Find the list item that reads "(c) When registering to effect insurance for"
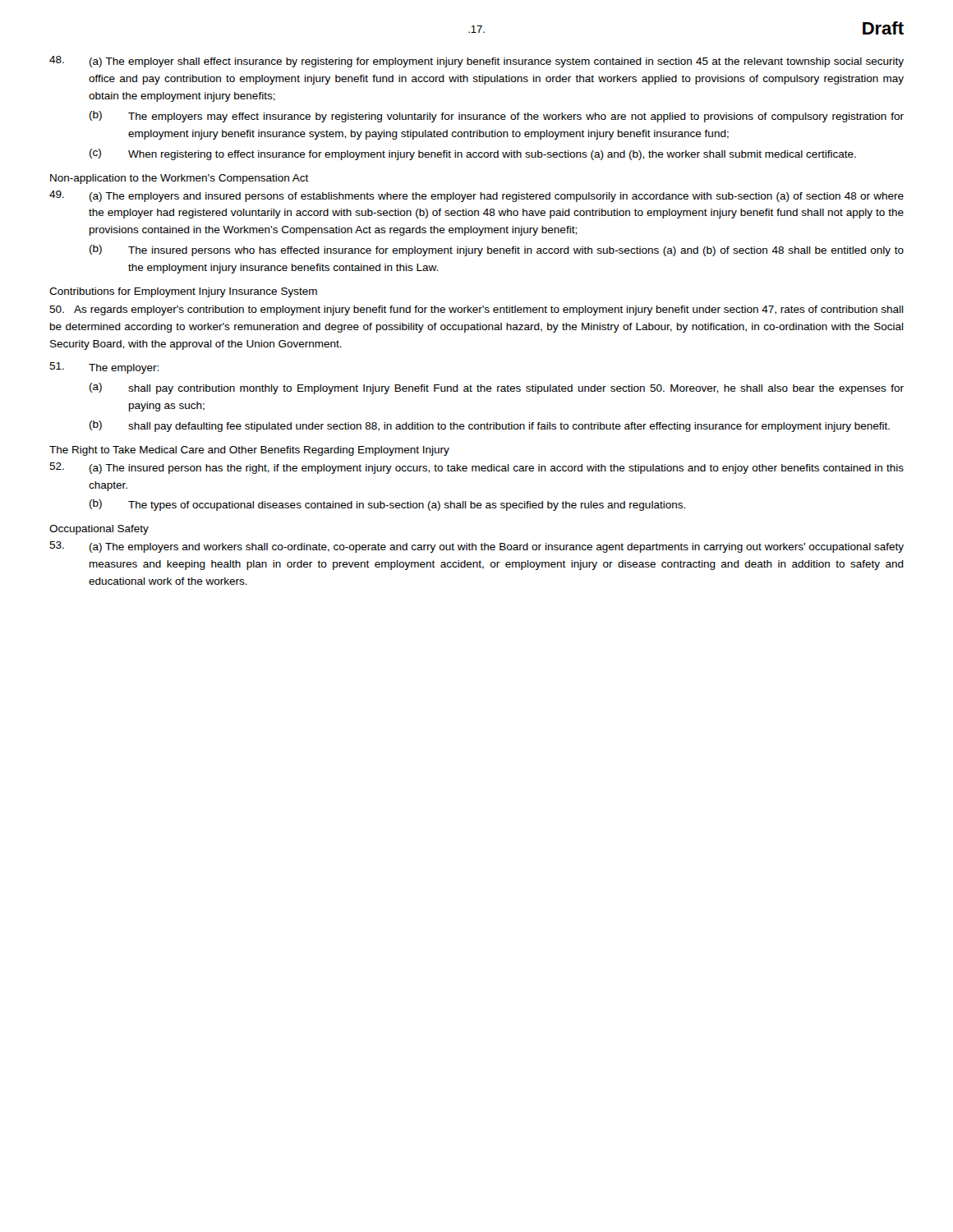 [496, 154]
